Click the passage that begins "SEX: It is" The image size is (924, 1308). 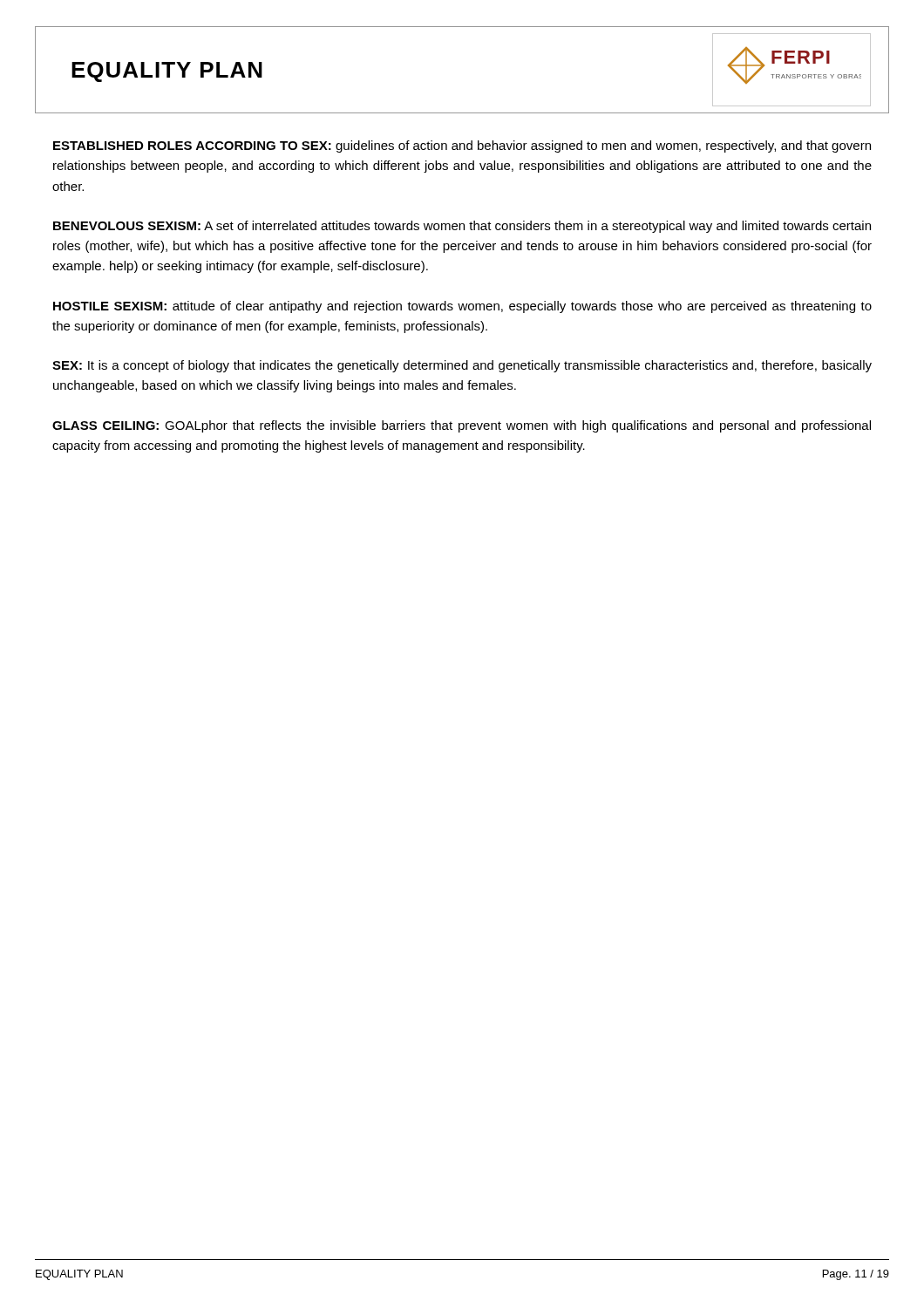462,375
